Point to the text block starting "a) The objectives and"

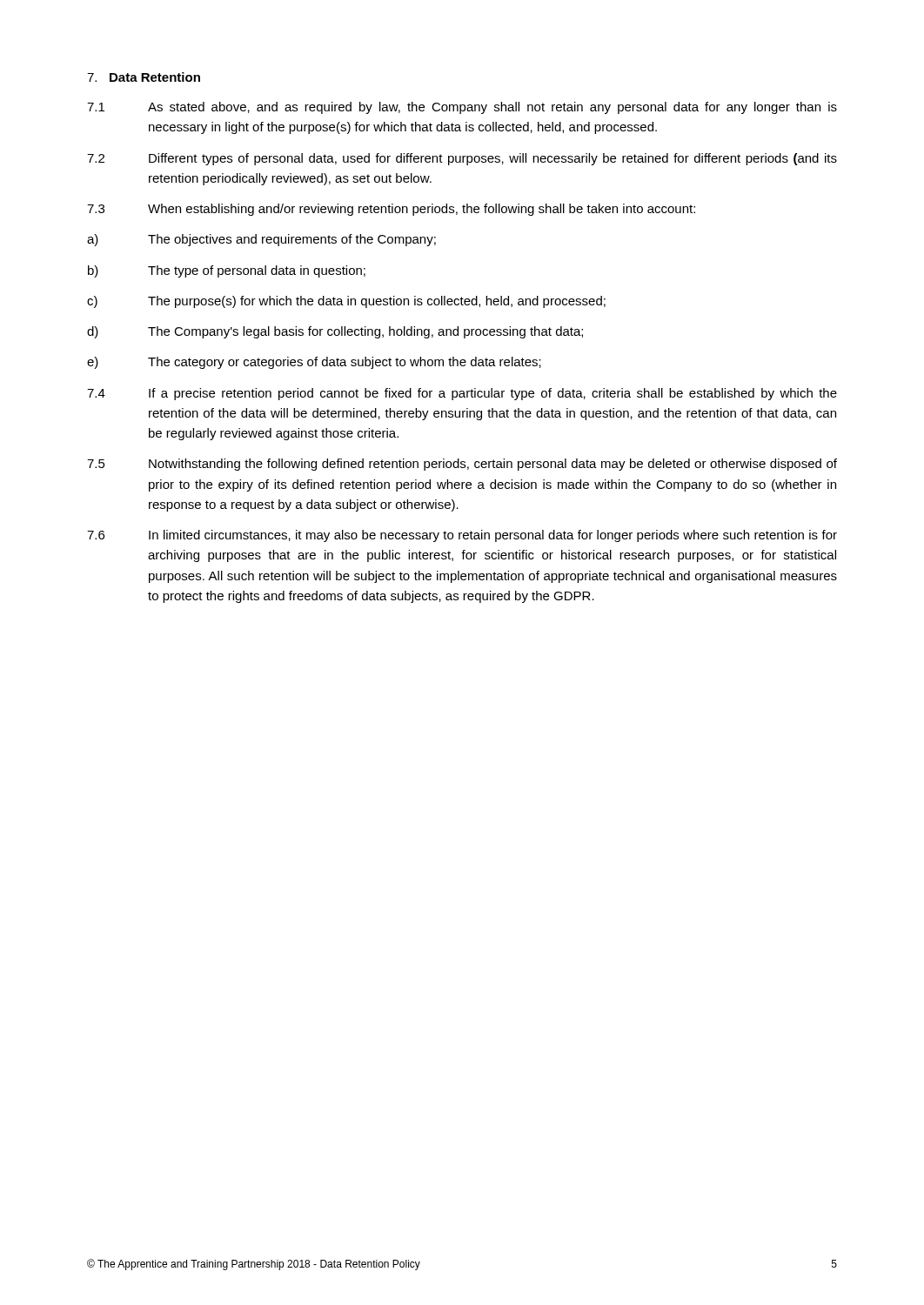261,240
